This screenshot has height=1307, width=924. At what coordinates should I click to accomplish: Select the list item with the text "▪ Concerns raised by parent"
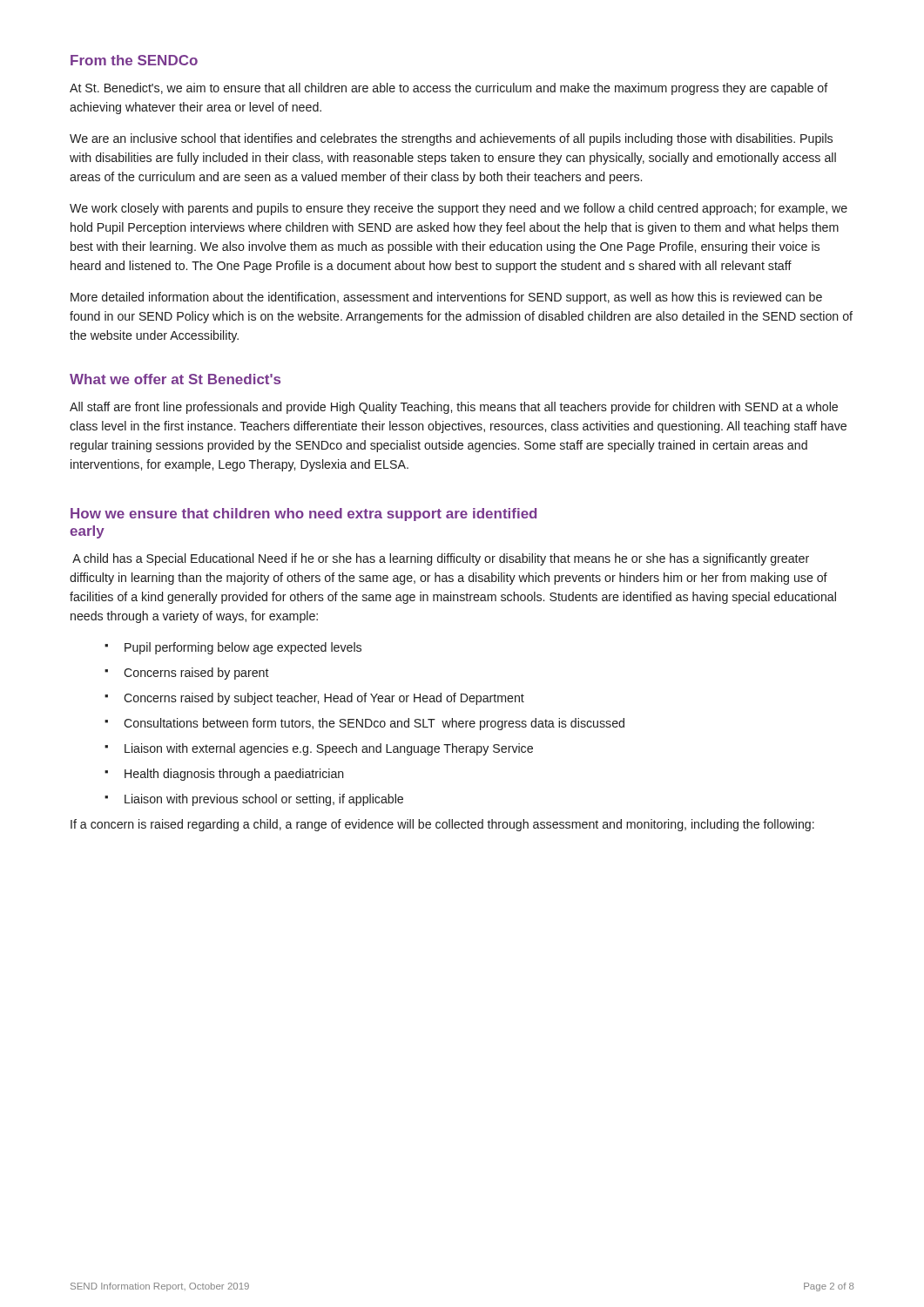pyautogui.click(x=187, y=673)
